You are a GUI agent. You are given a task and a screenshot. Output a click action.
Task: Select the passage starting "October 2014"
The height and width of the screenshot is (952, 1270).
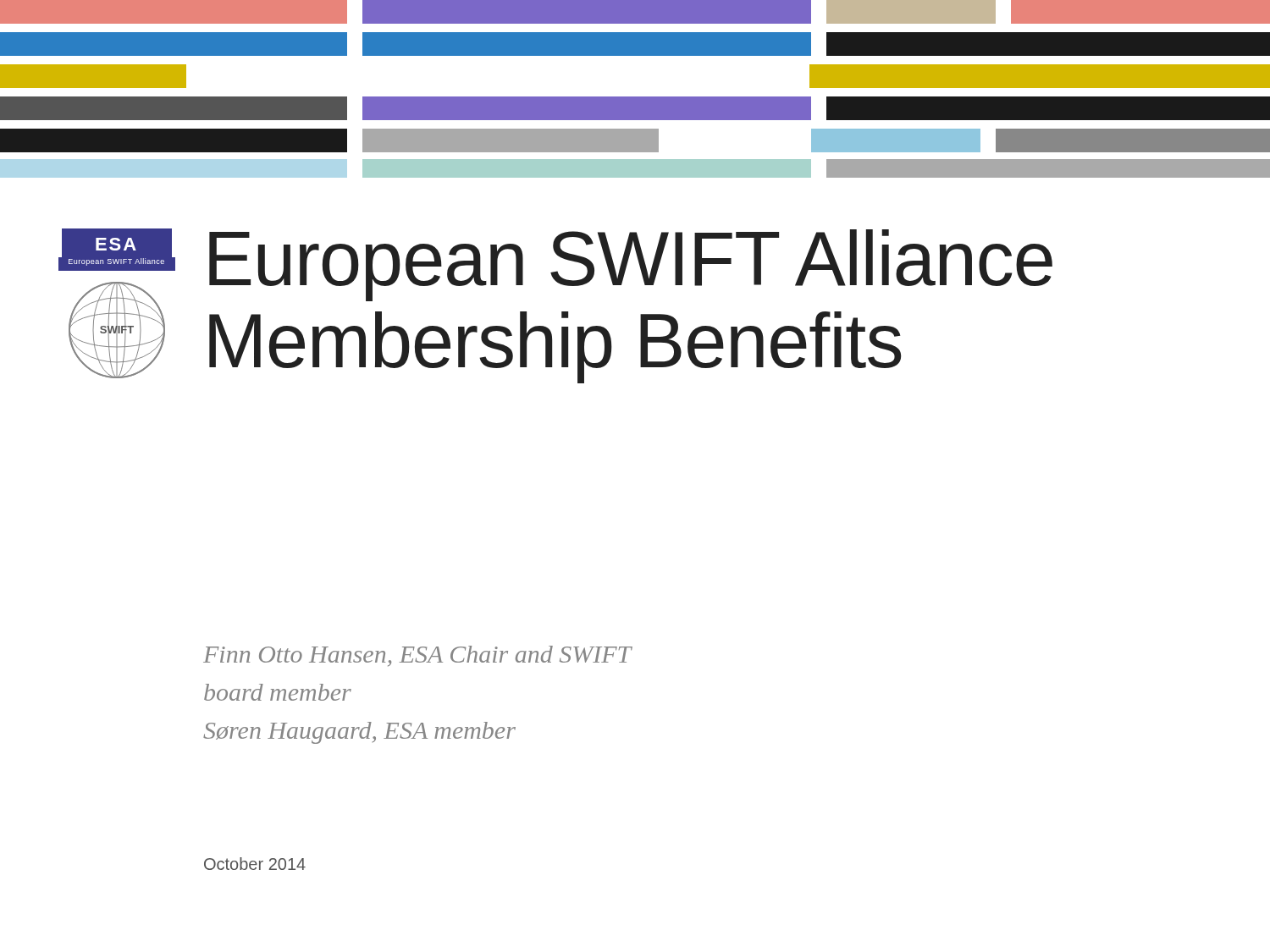click(255, 864)
